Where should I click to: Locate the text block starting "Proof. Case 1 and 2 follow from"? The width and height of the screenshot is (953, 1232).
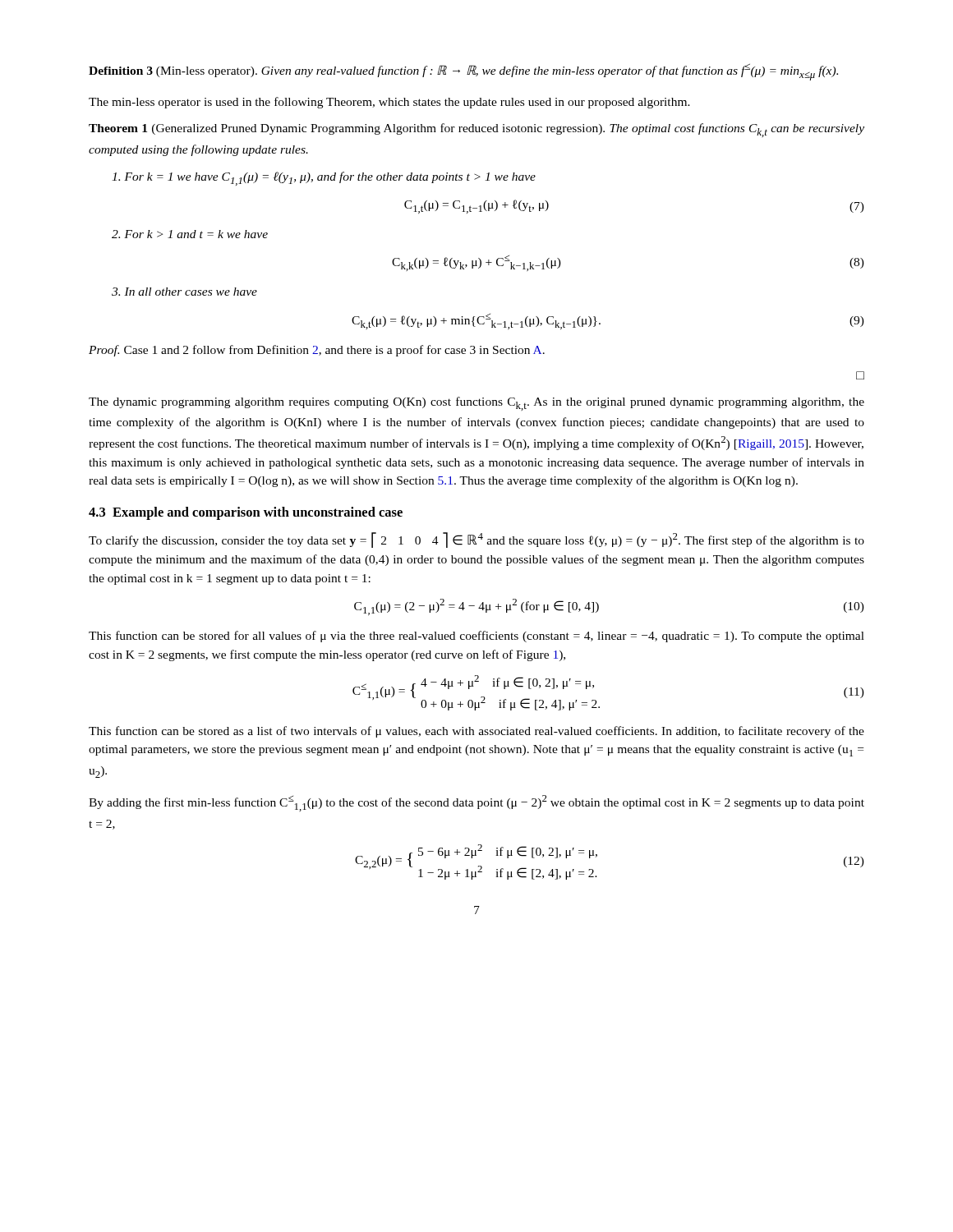pos(476,350)
